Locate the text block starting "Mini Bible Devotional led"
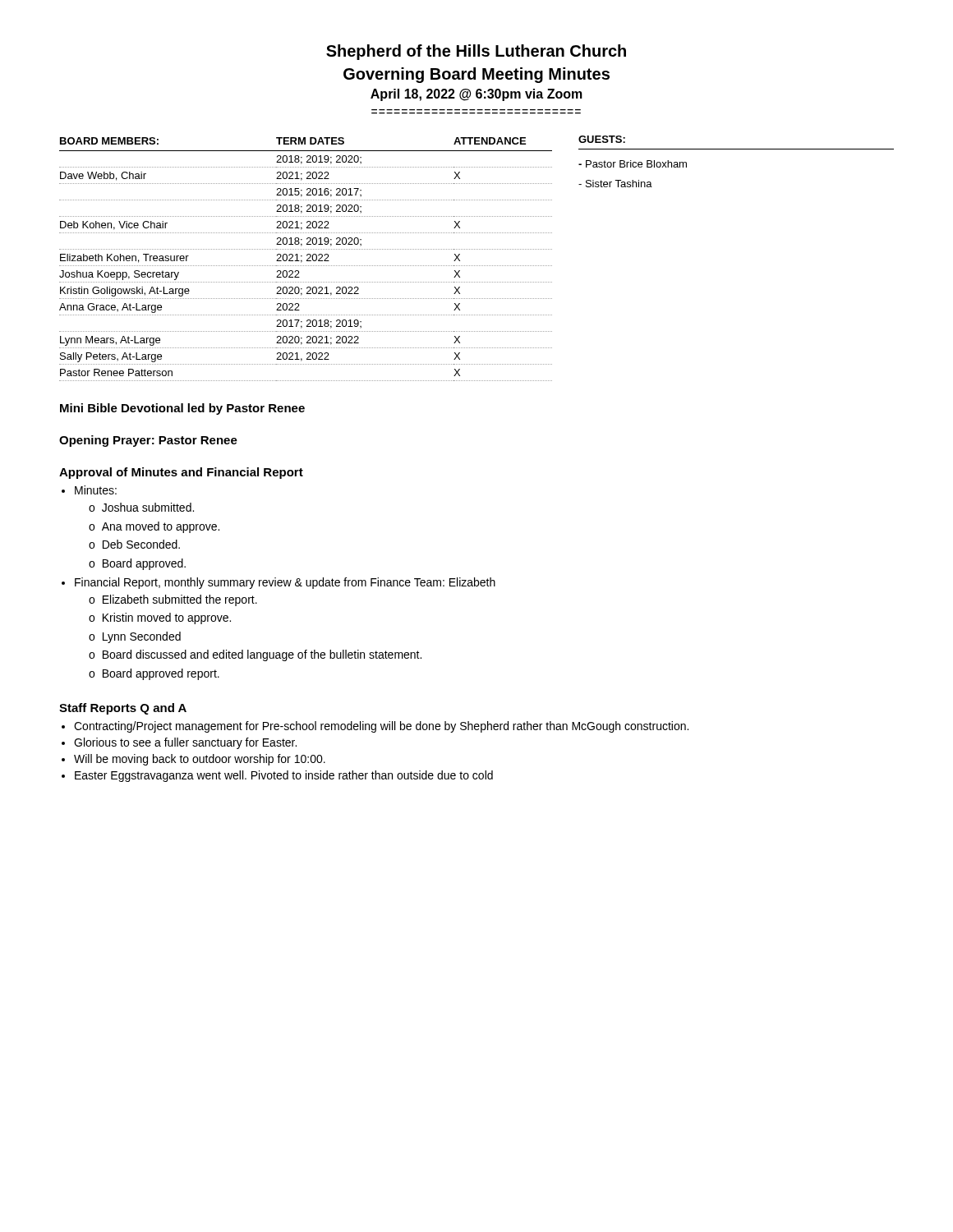The height and width of the screenshot is (1232, 953). pyautogui.click(x=182, y=408)
